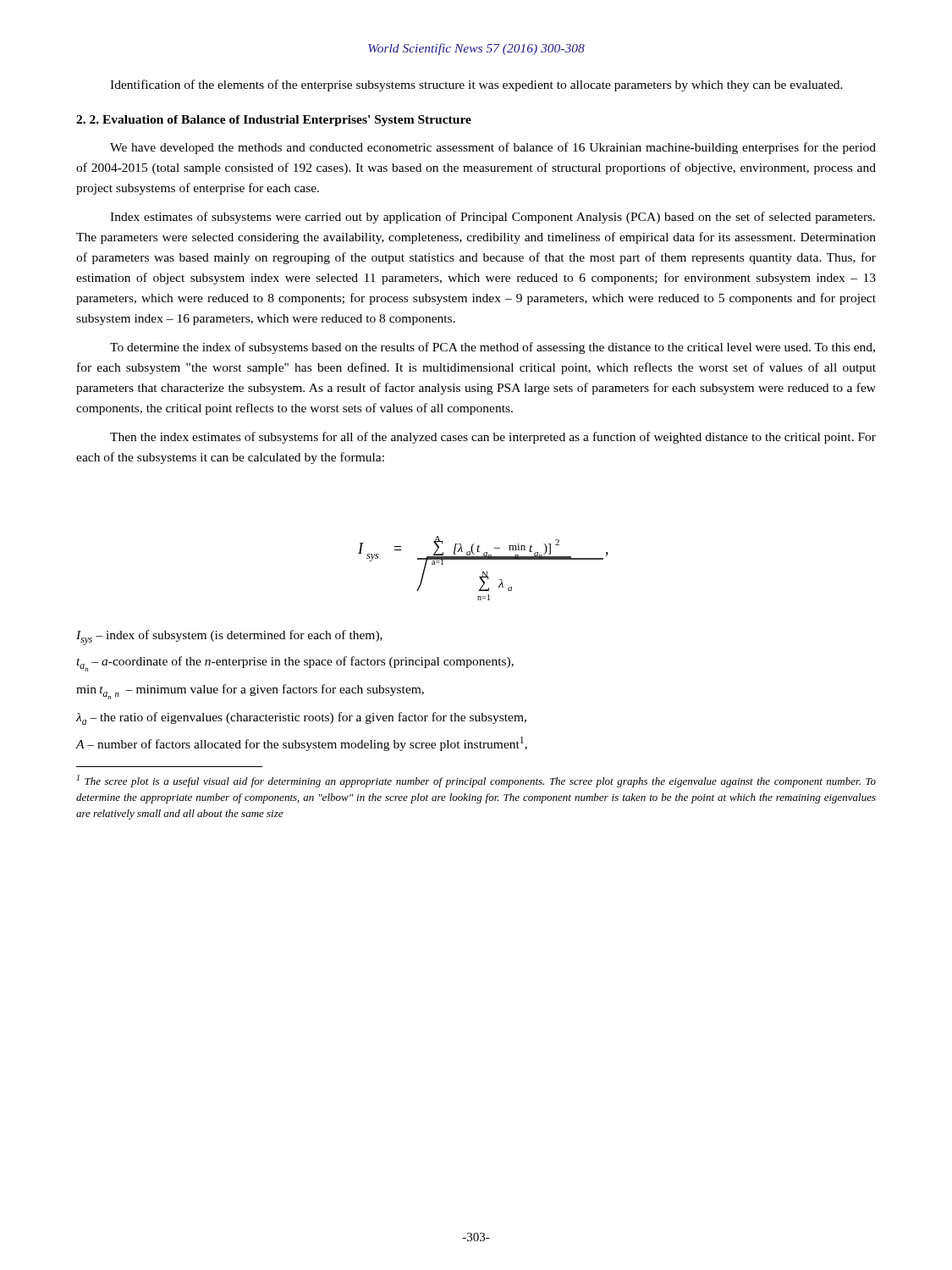Find the region starting "Identification of the elements"
Screen dimensions: 1270x952
[x=476, y=85]
